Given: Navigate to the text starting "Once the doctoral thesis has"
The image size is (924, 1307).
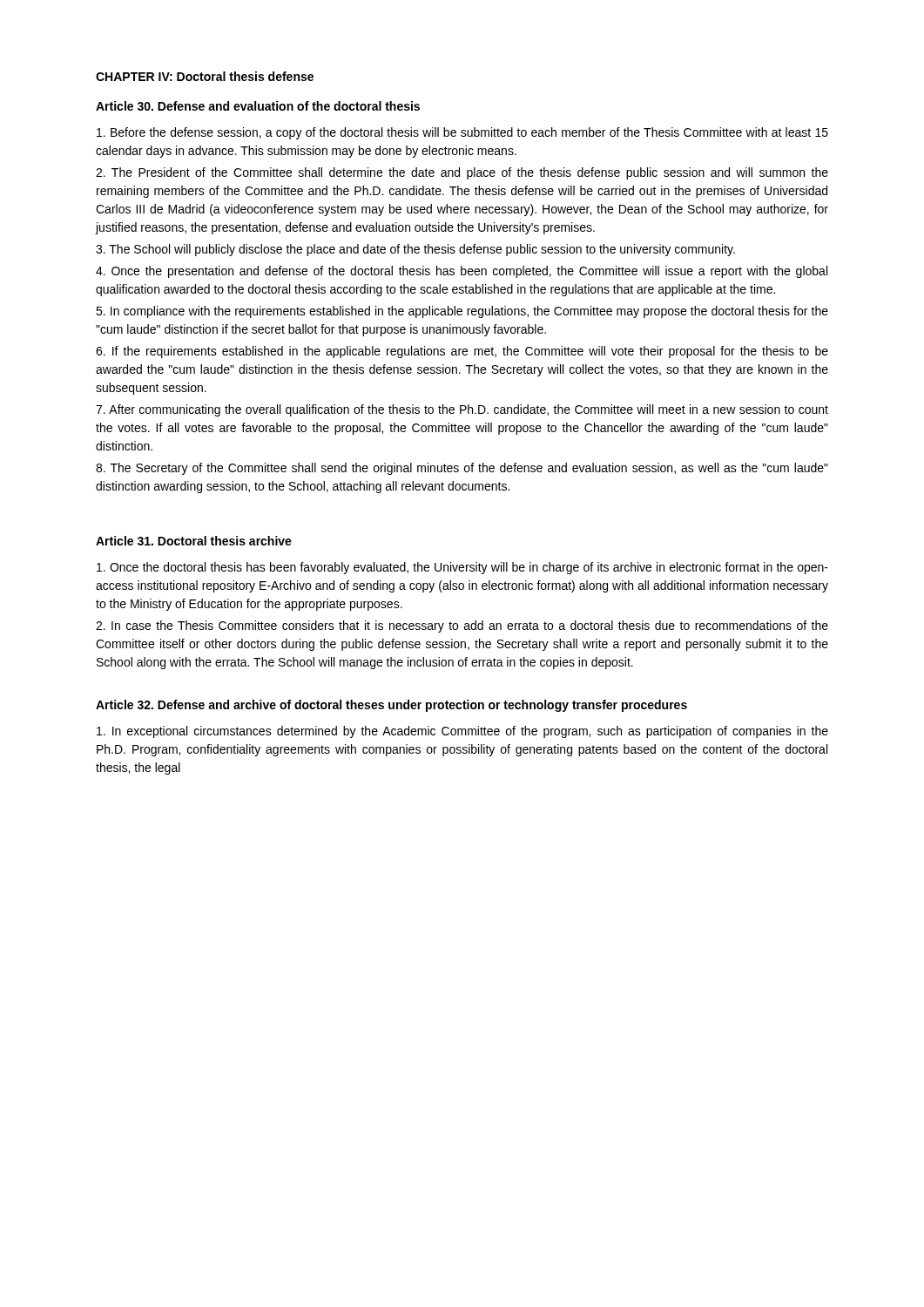Looking at the screenshot, I should point(462,586).
